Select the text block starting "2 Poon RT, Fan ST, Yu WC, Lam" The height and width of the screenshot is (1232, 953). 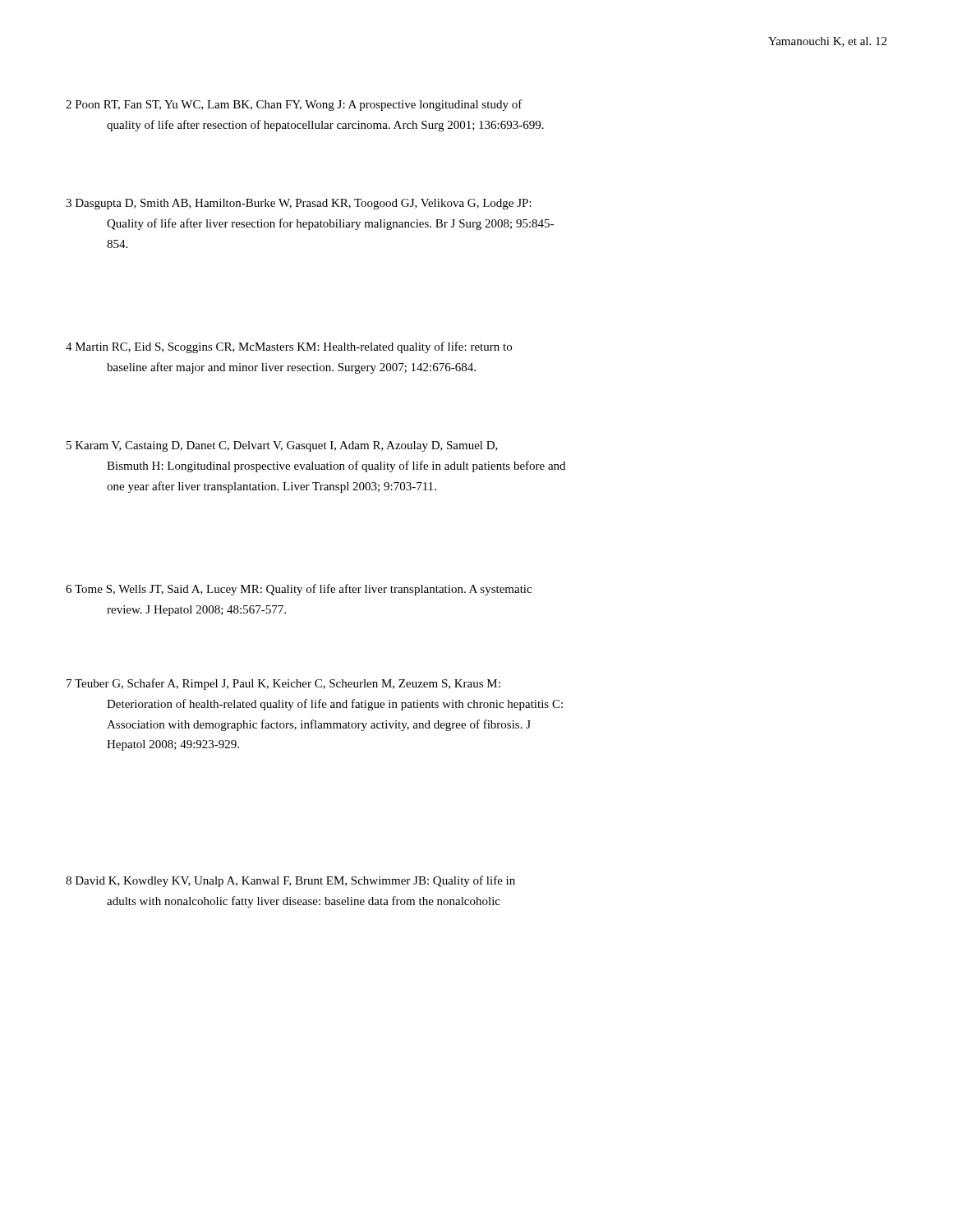tap(476, 115)
